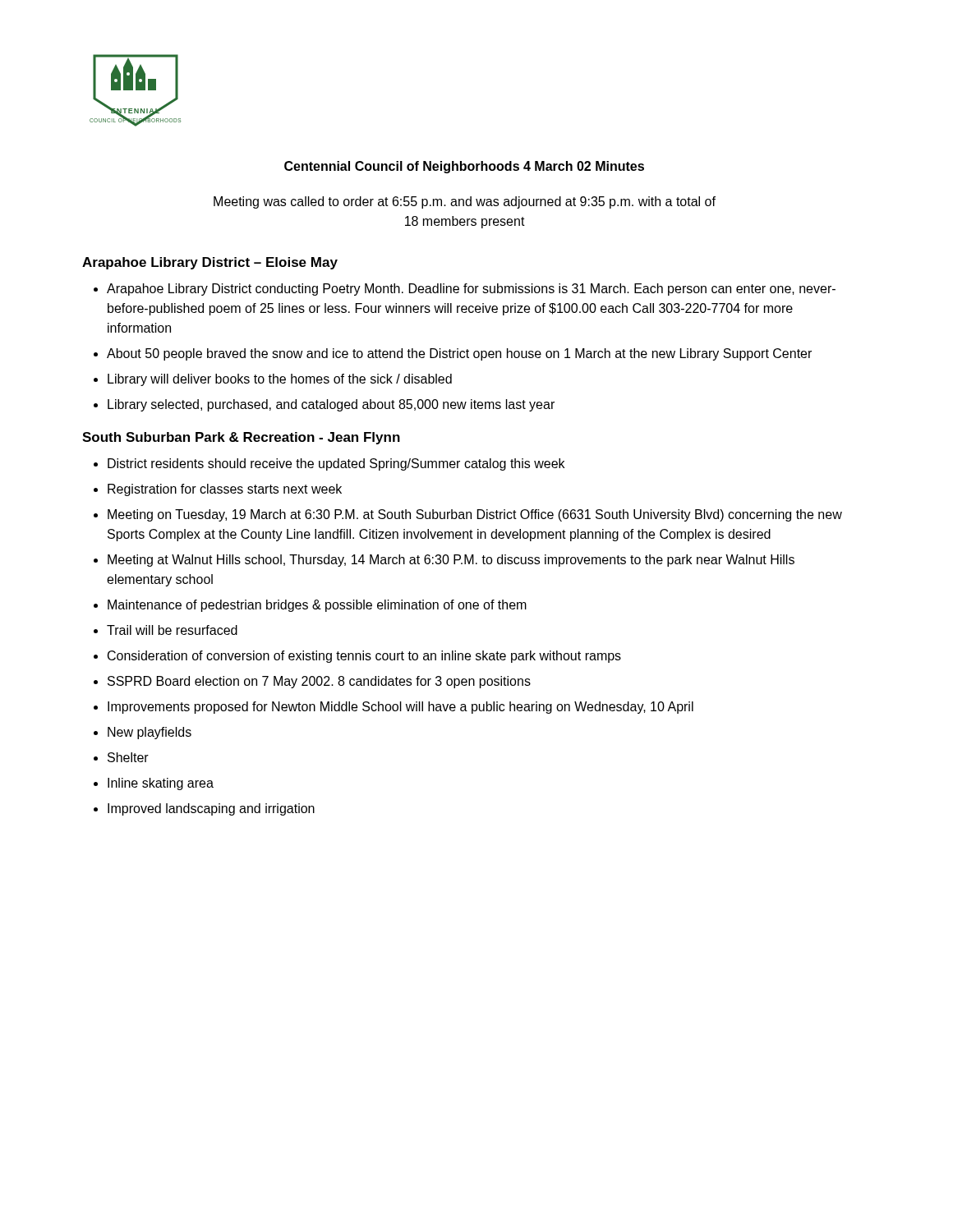Find the element starting "Maintenance of pedestrian bridges &"

[x=317, y=605]
